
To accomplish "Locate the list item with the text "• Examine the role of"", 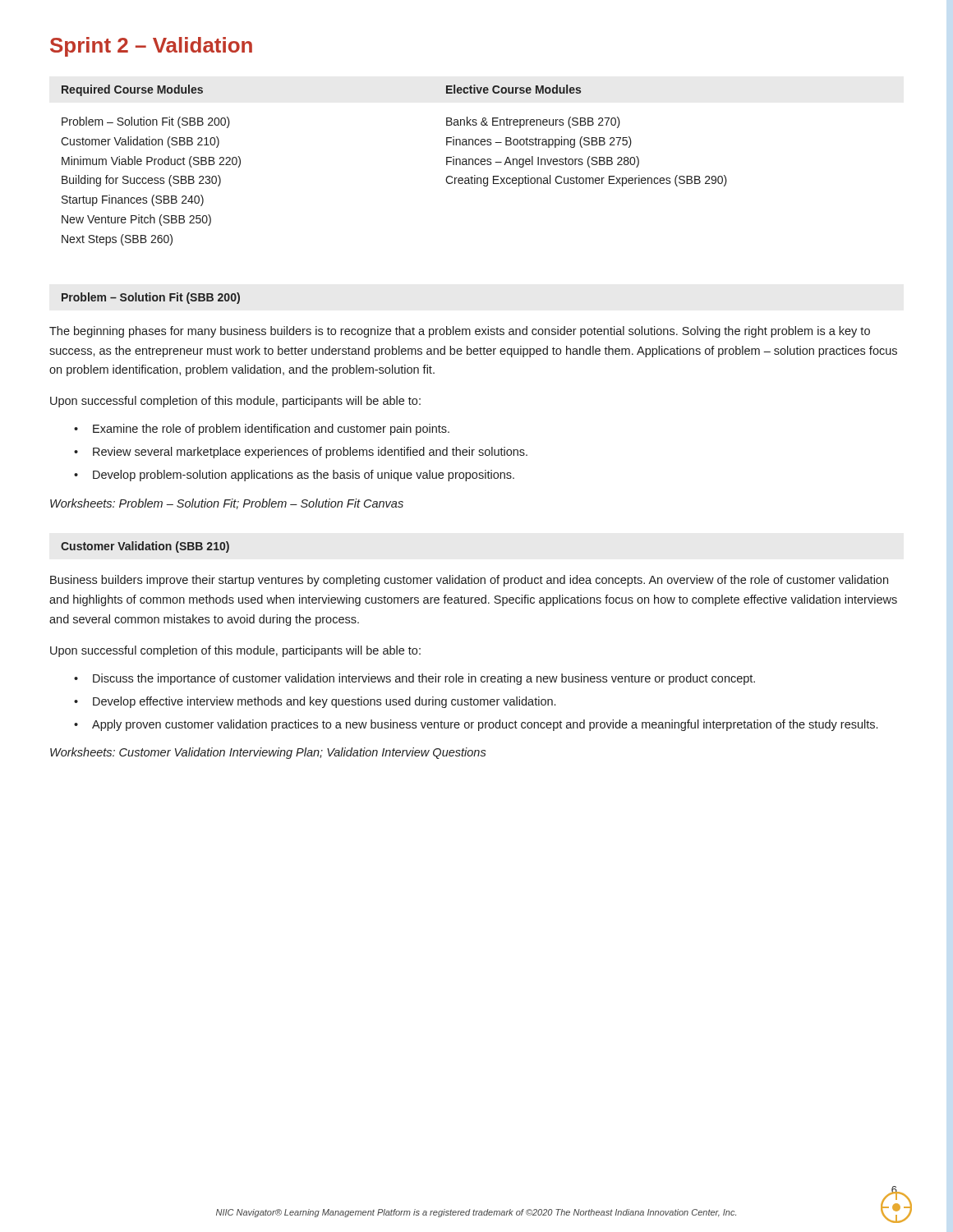I will click(x=262, y=430).
